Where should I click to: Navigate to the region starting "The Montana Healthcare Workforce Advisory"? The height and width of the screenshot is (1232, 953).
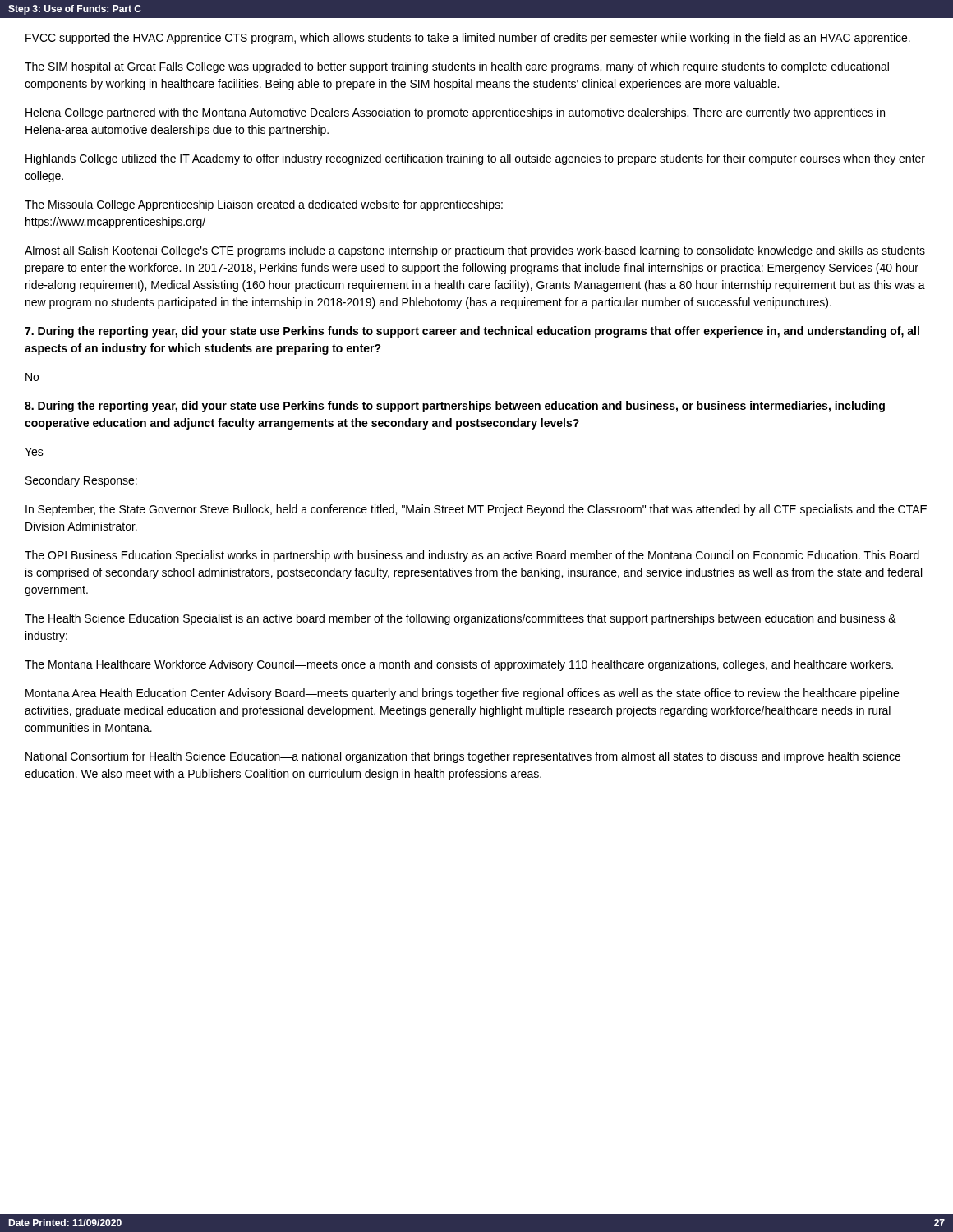pyautogui.click(x=459, y=664)
